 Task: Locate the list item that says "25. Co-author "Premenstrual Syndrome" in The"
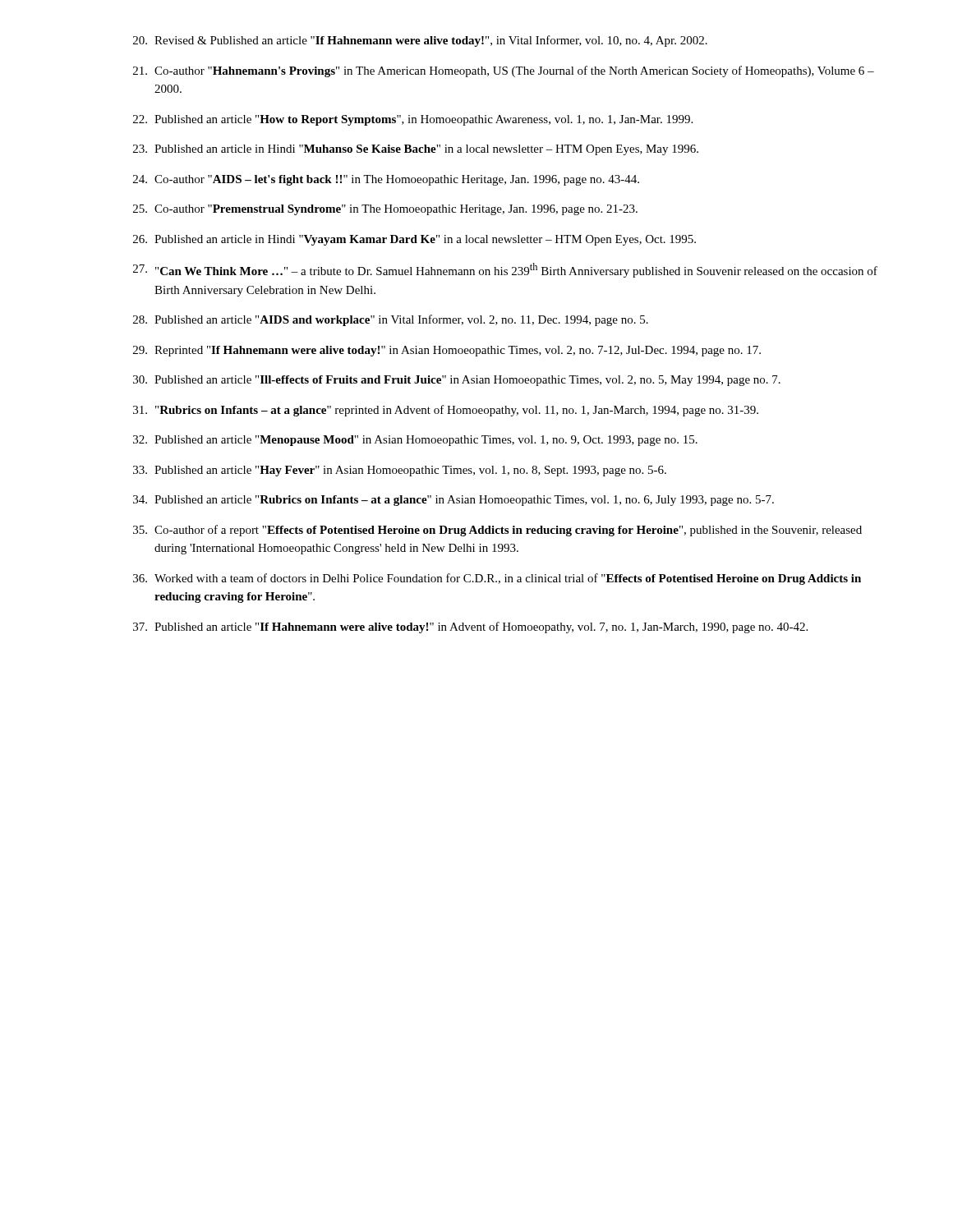coord(493,209)
